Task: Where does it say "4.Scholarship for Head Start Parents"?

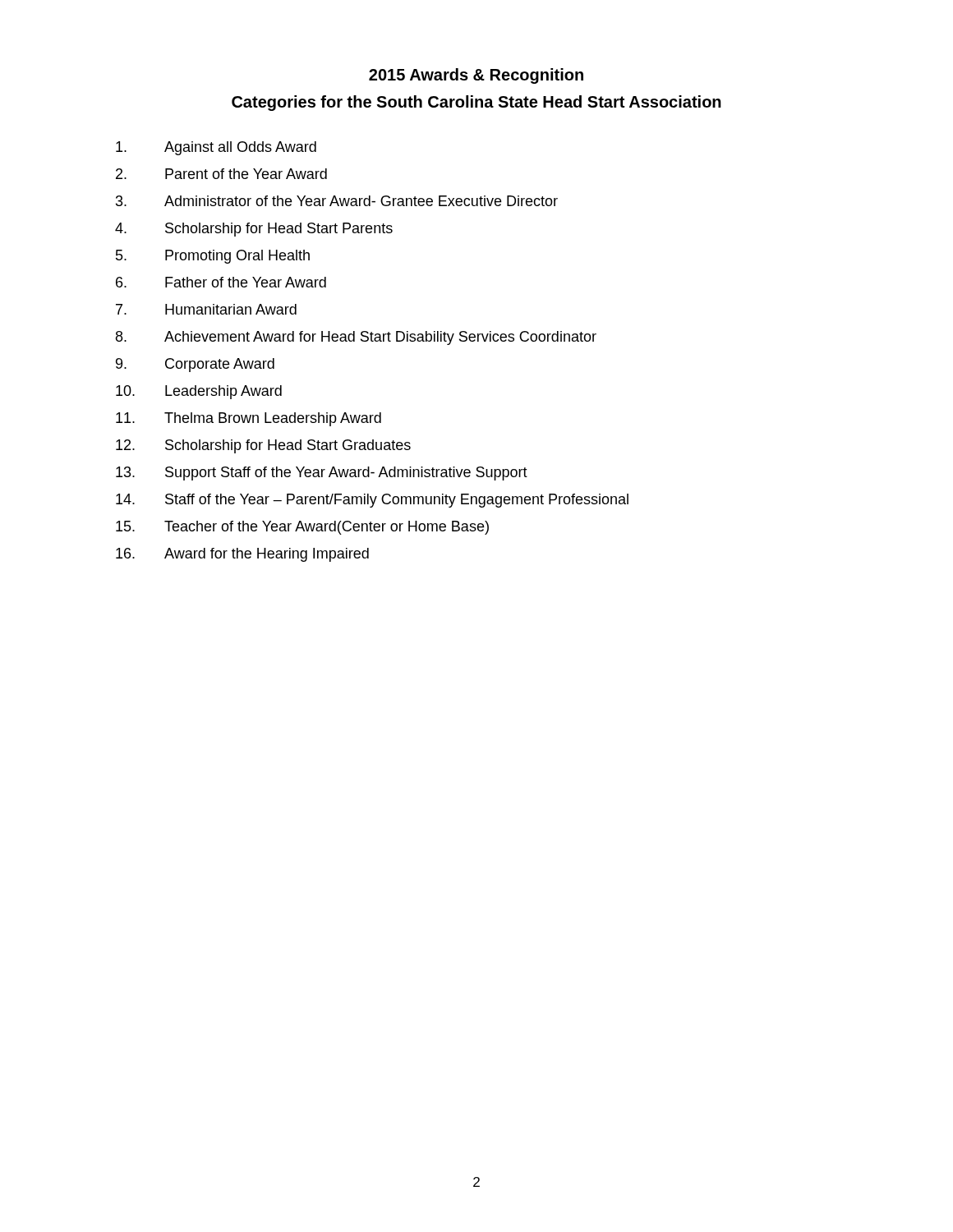Action: [254, 230]
